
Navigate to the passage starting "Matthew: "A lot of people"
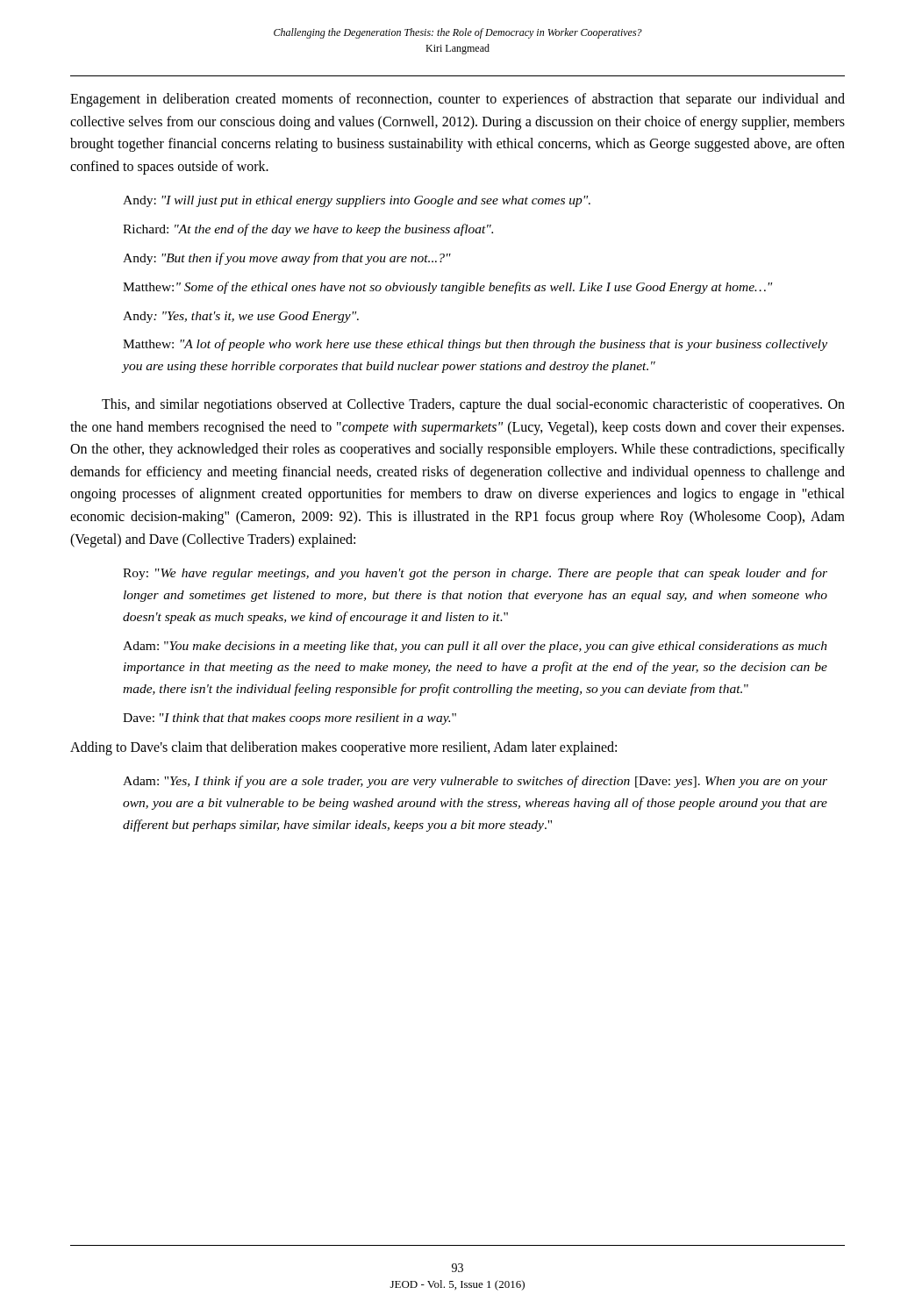coord(475,355)
